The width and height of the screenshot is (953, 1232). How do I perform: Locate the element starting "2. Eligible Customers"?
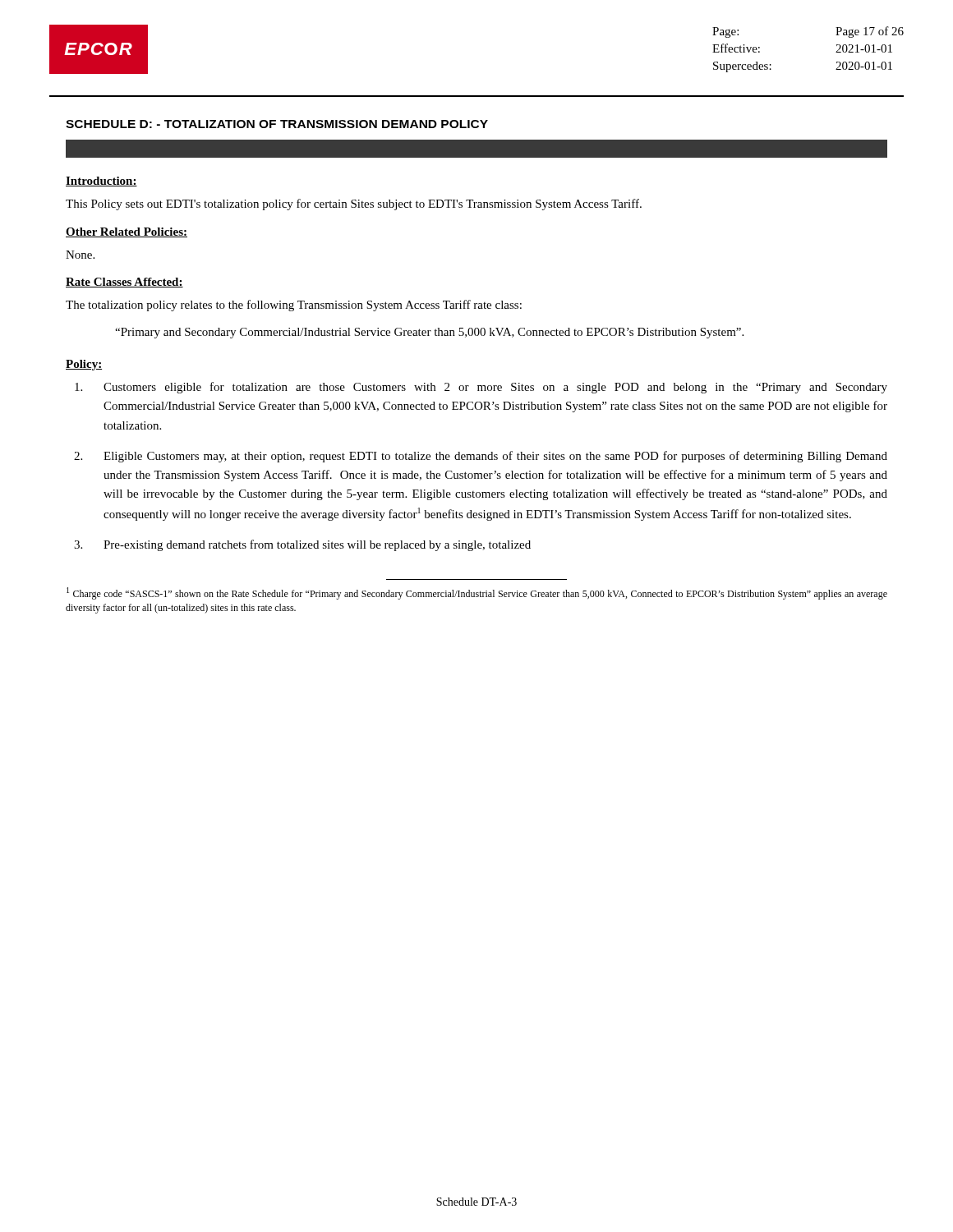(x=476, y=485)
